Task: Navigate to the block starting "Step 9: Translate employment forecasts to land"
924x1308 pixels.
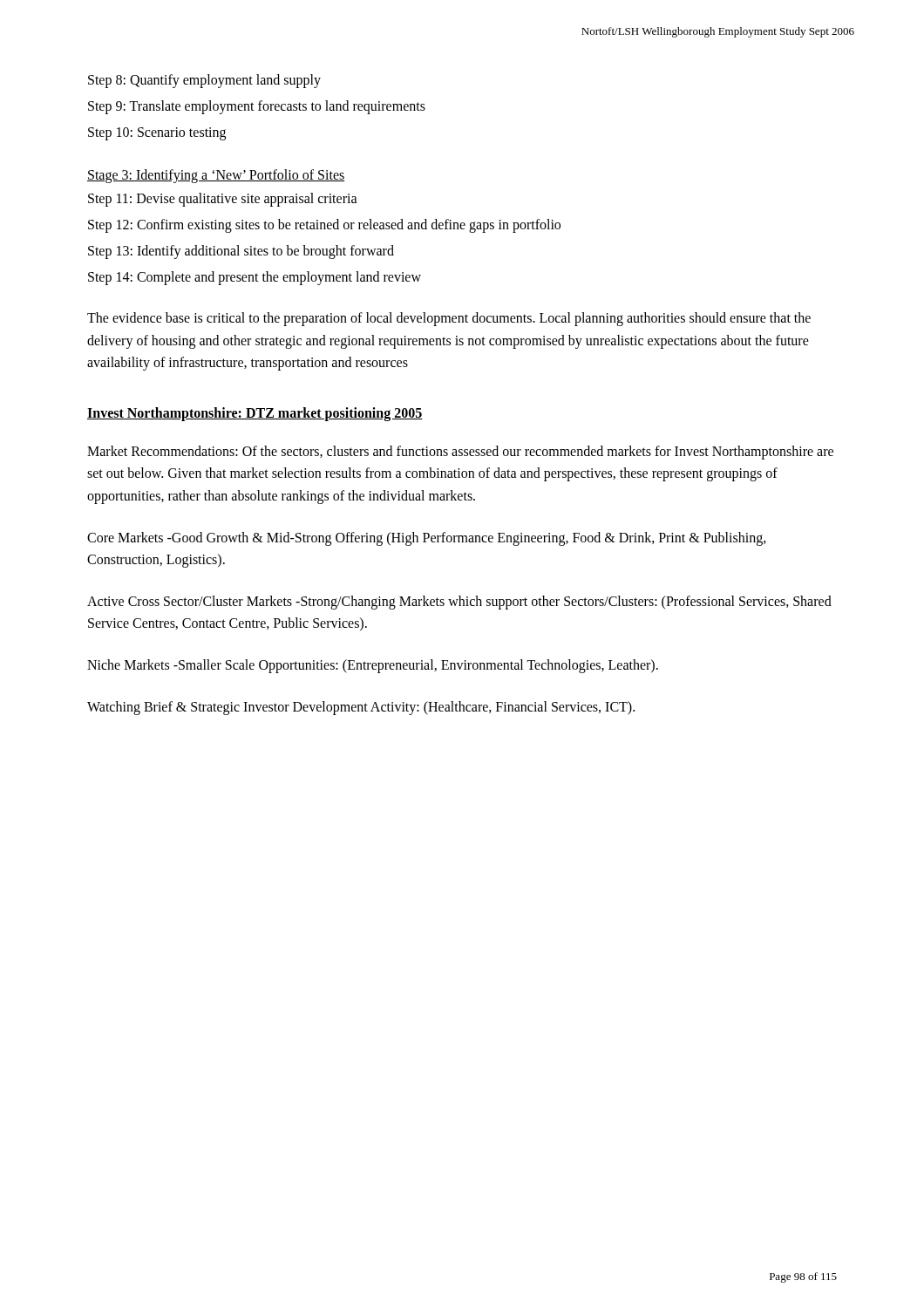Action: pos(256,106)
